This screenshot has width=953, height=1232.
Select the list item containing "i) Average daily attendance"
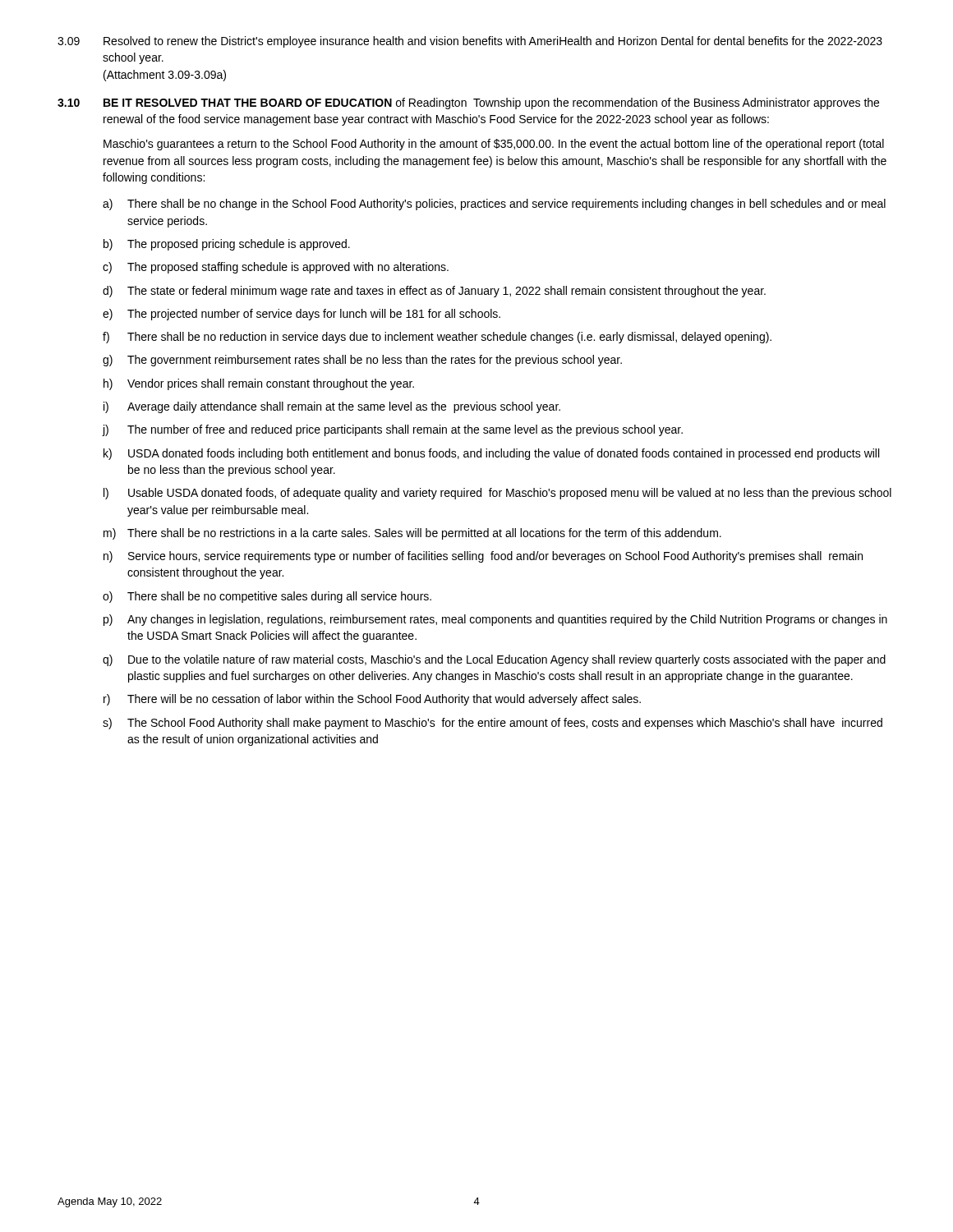(499, 407)
